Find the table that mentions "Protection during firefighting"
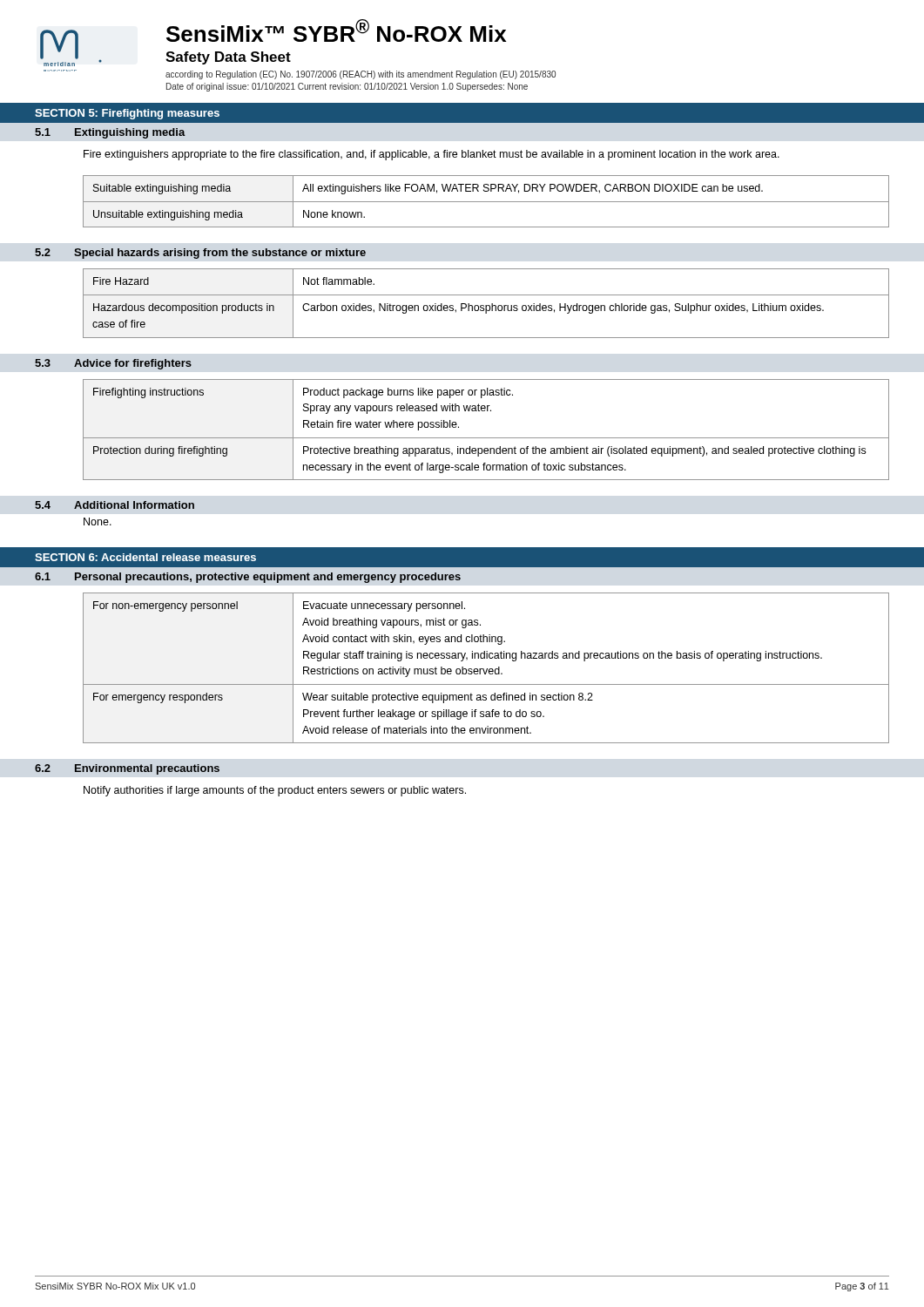Image resolution: width=924 pixels, height=1307 pixels. (x=462, y=429)
